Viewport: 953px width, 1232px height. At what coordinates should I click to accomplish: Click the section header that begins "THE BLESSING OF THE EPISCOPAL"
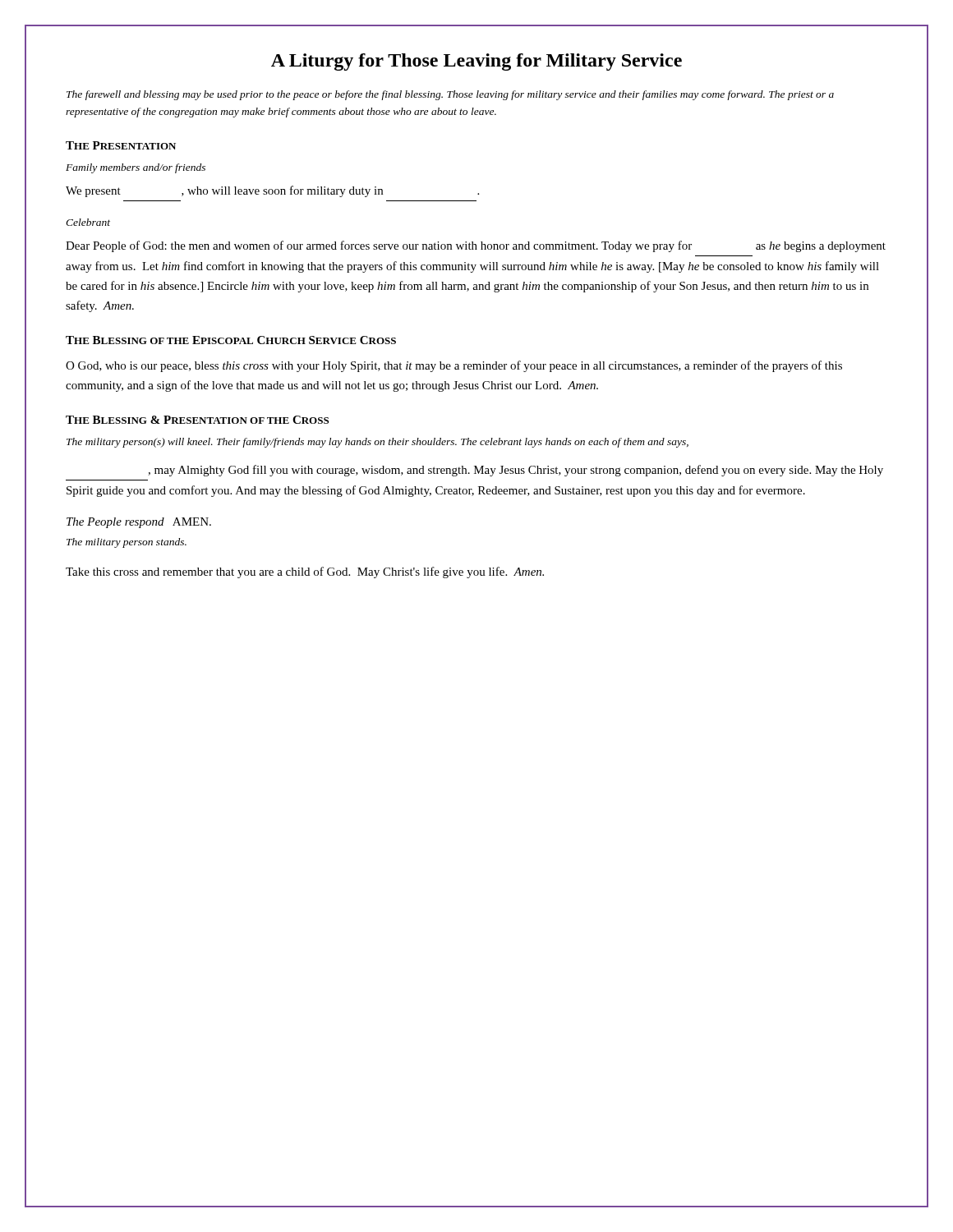[231, 340]
